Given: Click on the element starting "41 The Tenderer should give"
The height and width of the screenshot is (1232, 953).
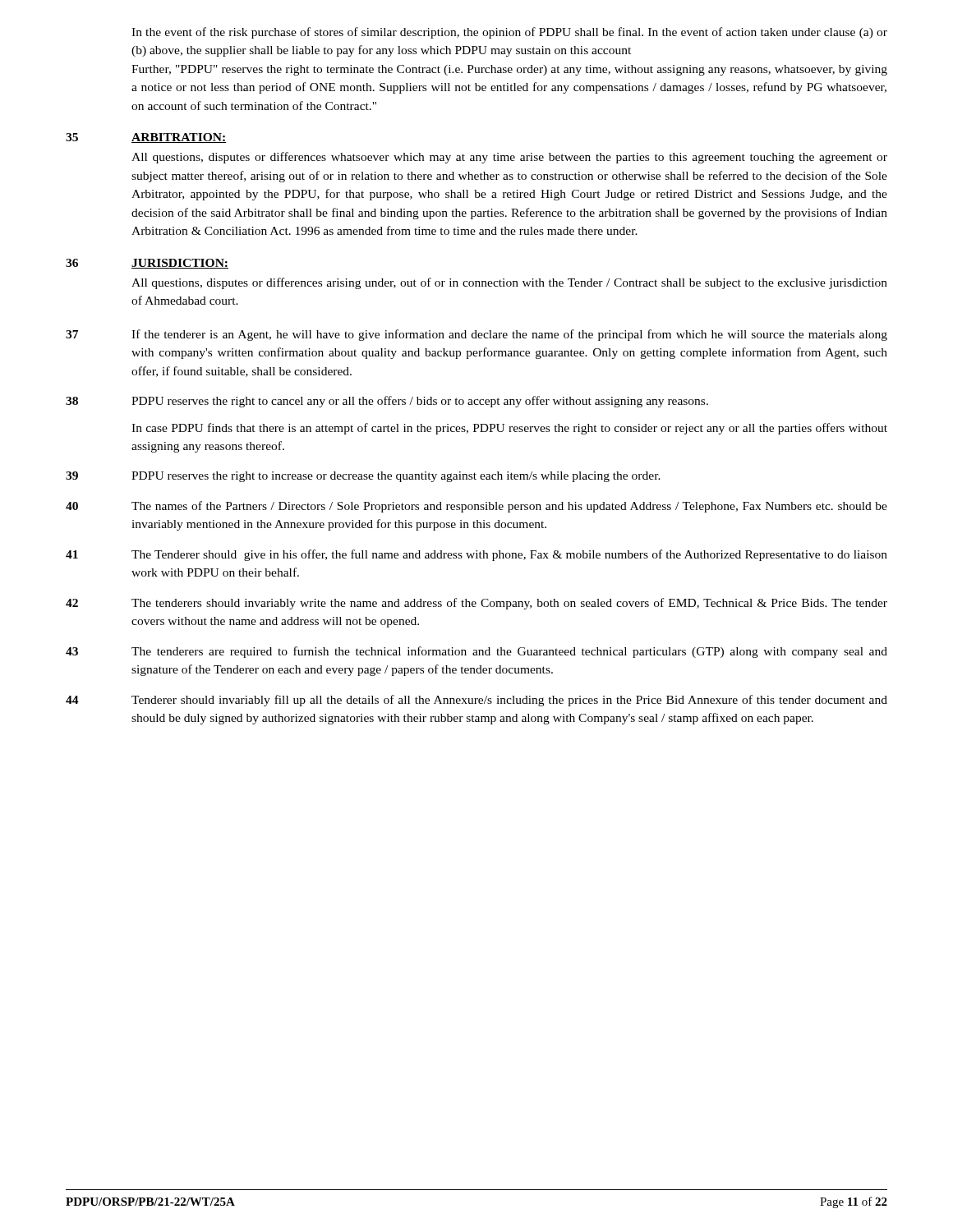Looking at the screenshot, I should (x=476, y=564).
